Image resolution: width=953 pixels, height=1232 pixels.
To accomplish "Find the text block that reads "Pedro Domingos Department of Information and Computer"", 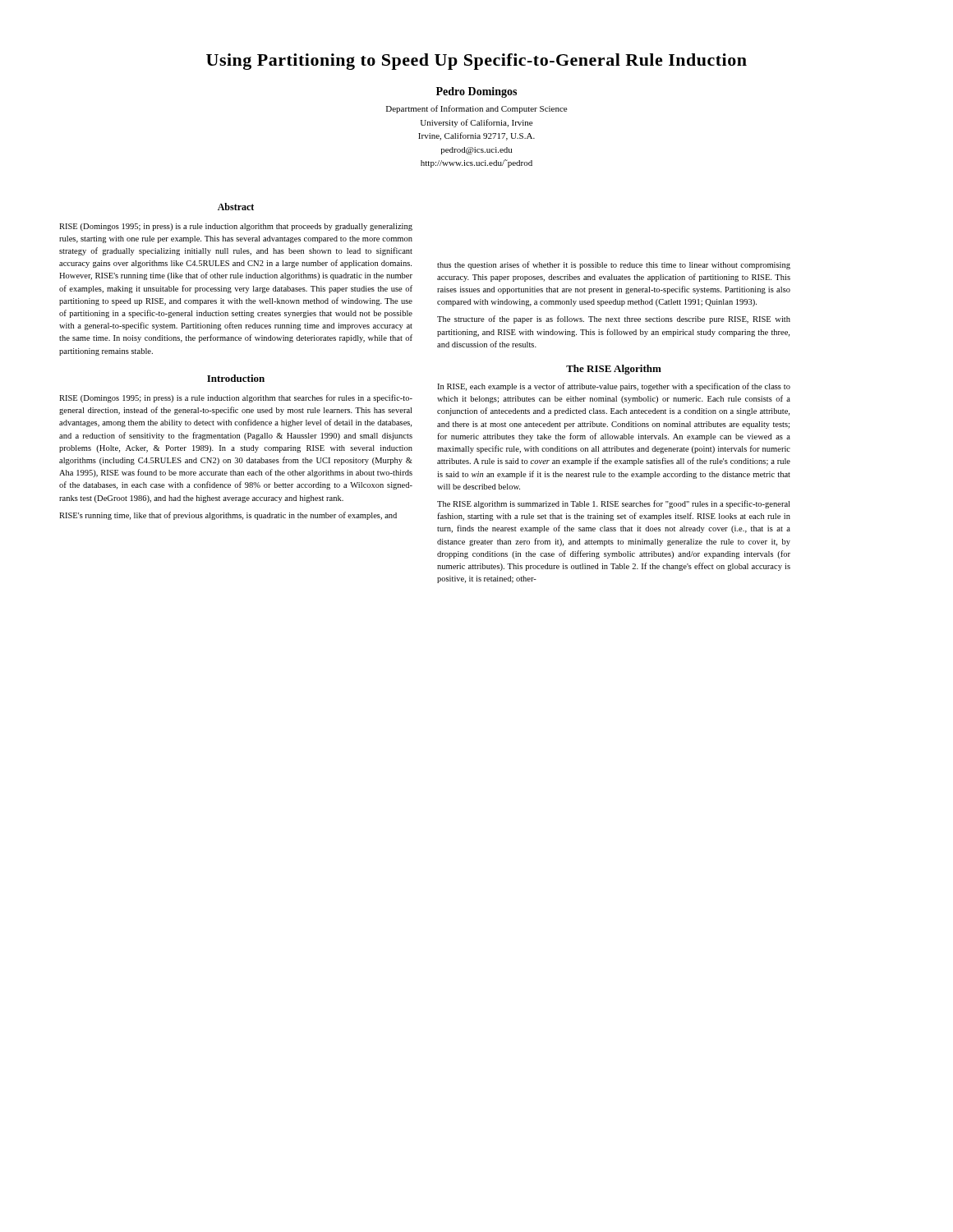I will click(x=476, y=128).
